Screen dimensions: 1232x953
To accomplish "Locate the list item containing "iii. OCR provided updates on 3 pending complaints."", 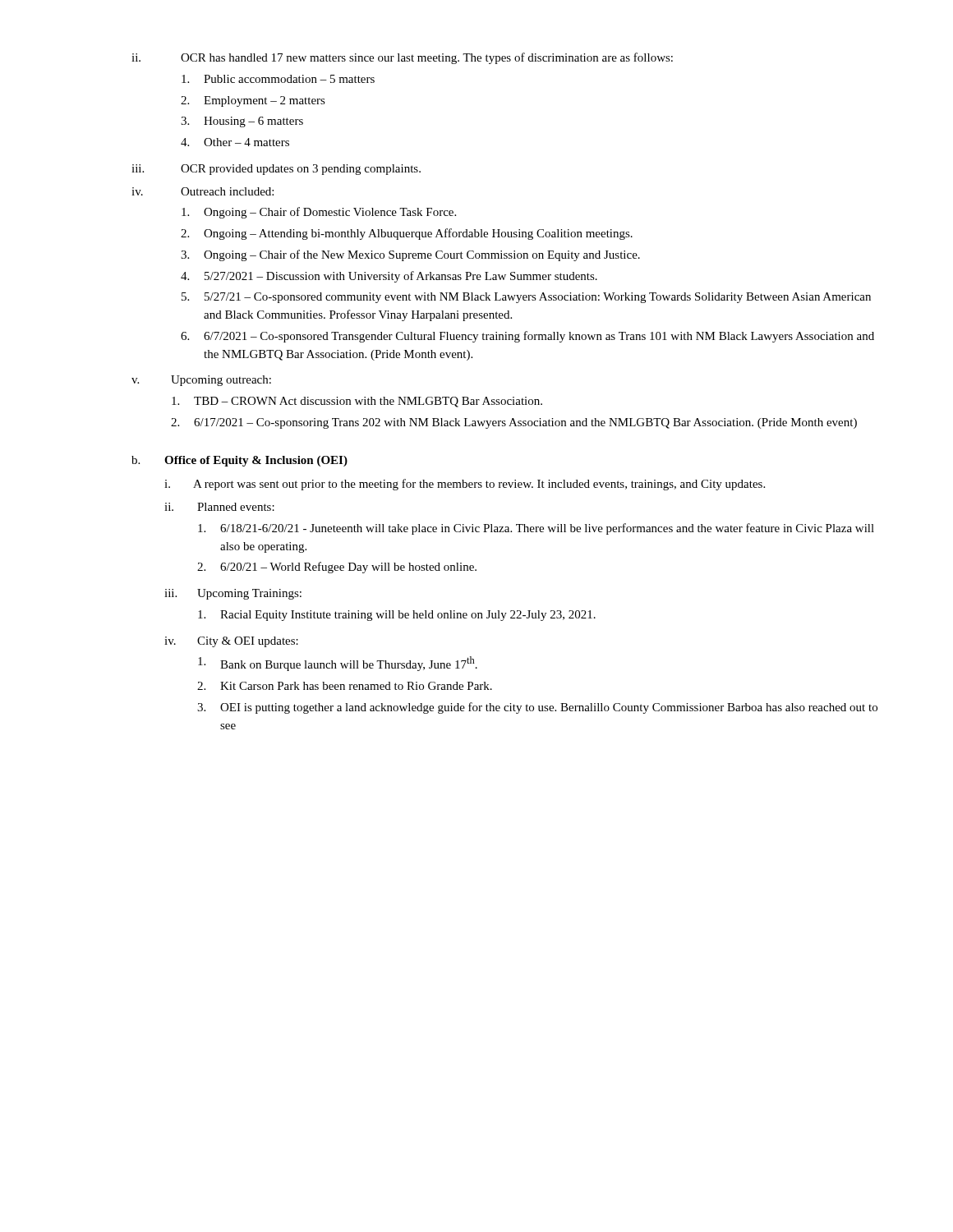I will 276,170.
